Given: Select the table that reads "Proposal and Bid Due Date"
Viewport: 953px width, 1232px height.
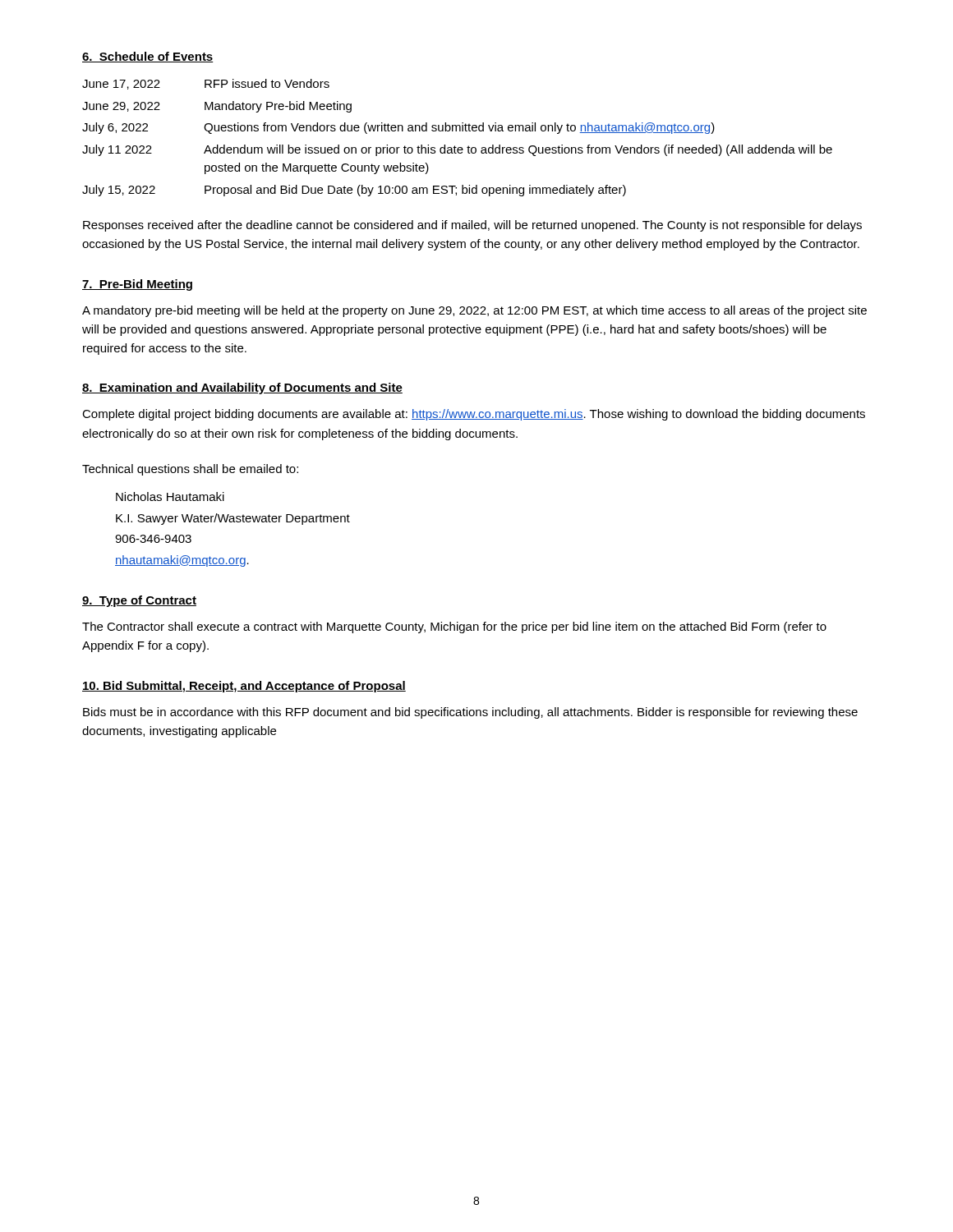Looking at the screenshot, I should point(476,137).
